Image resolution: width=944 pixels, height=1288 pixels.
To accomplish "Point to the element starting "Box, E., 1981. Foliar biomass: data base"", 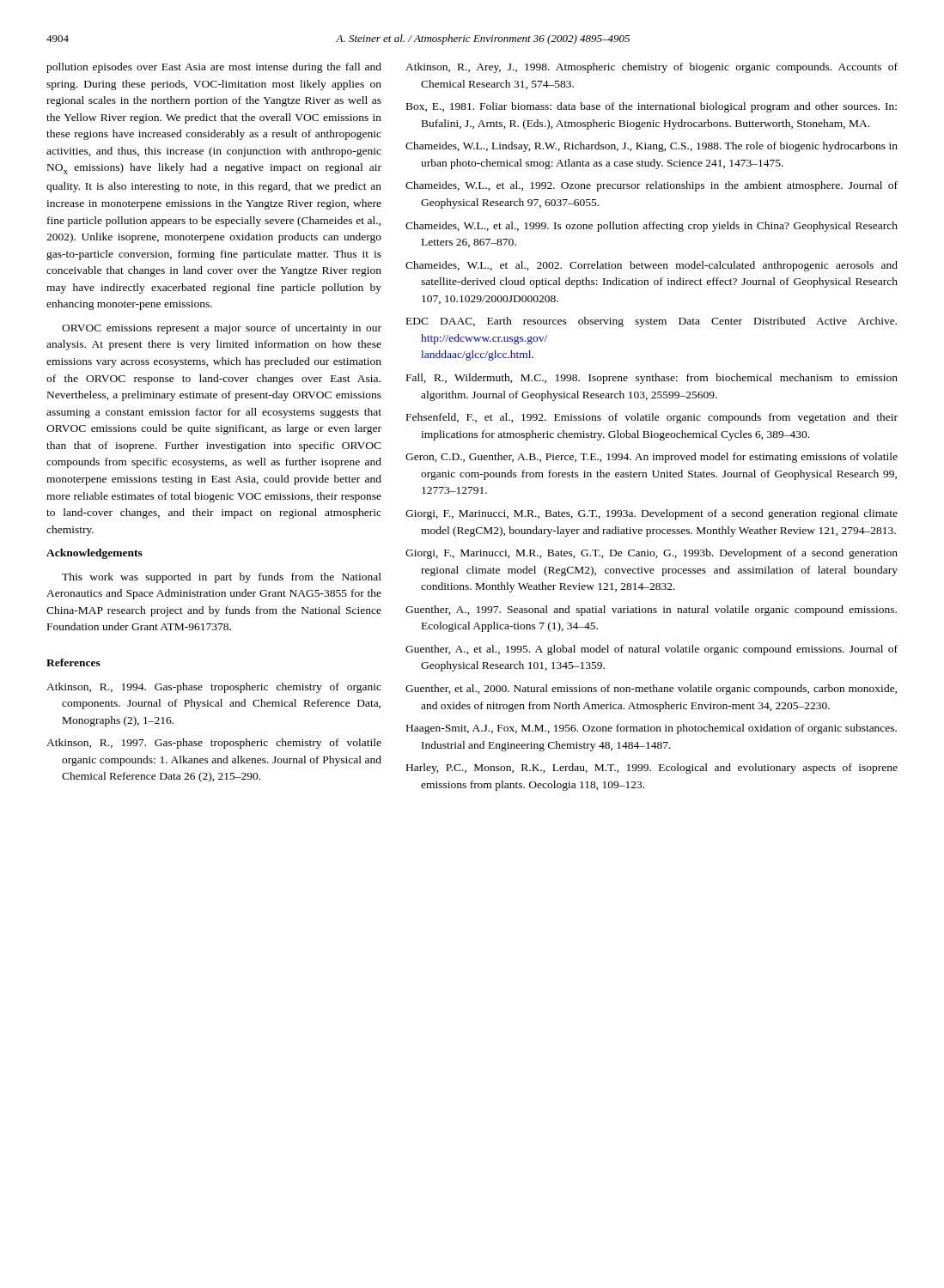I will [652, 115].
